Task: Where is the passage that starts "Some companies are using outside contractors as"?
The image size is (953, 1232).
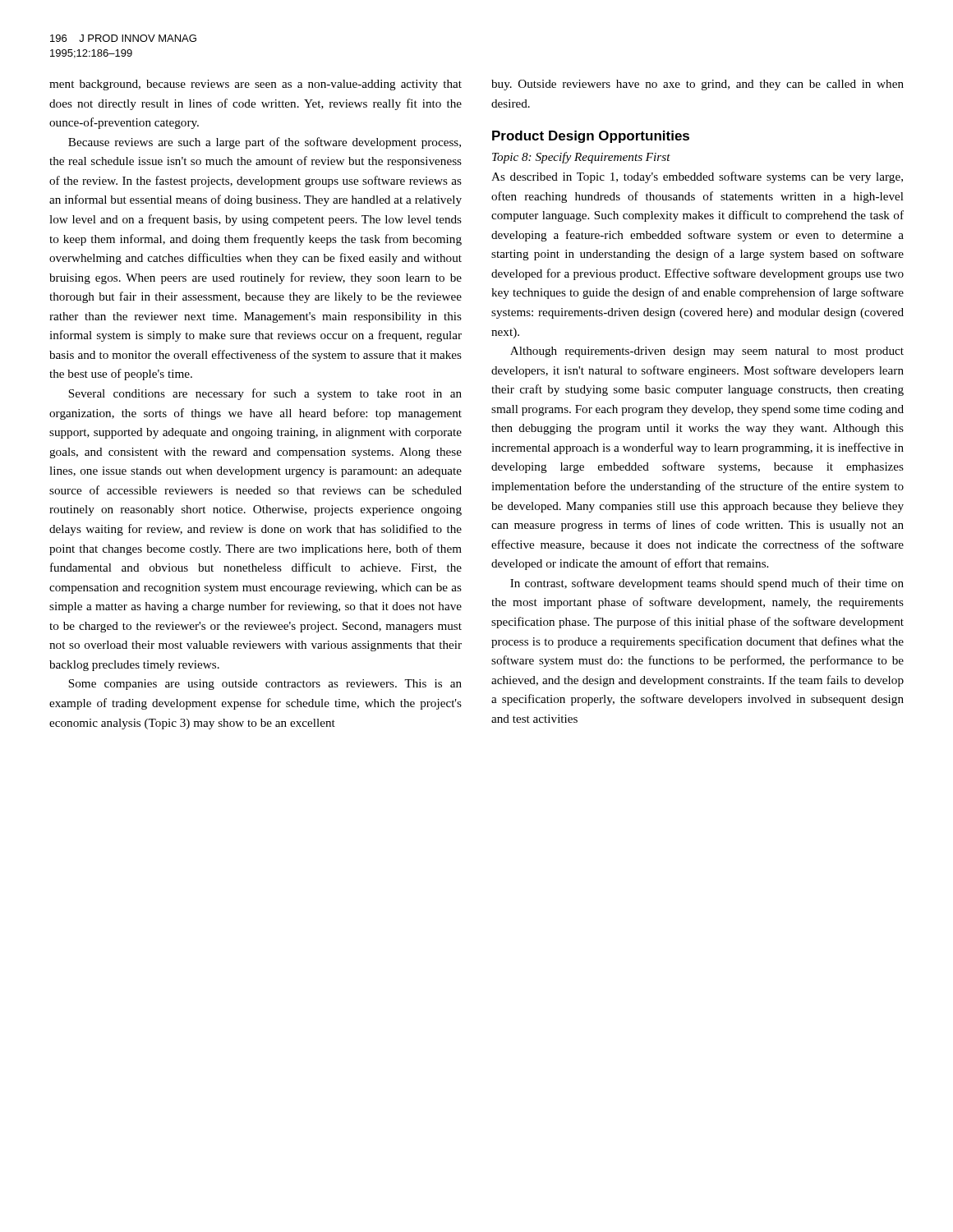Action: (x=255, y=703)
